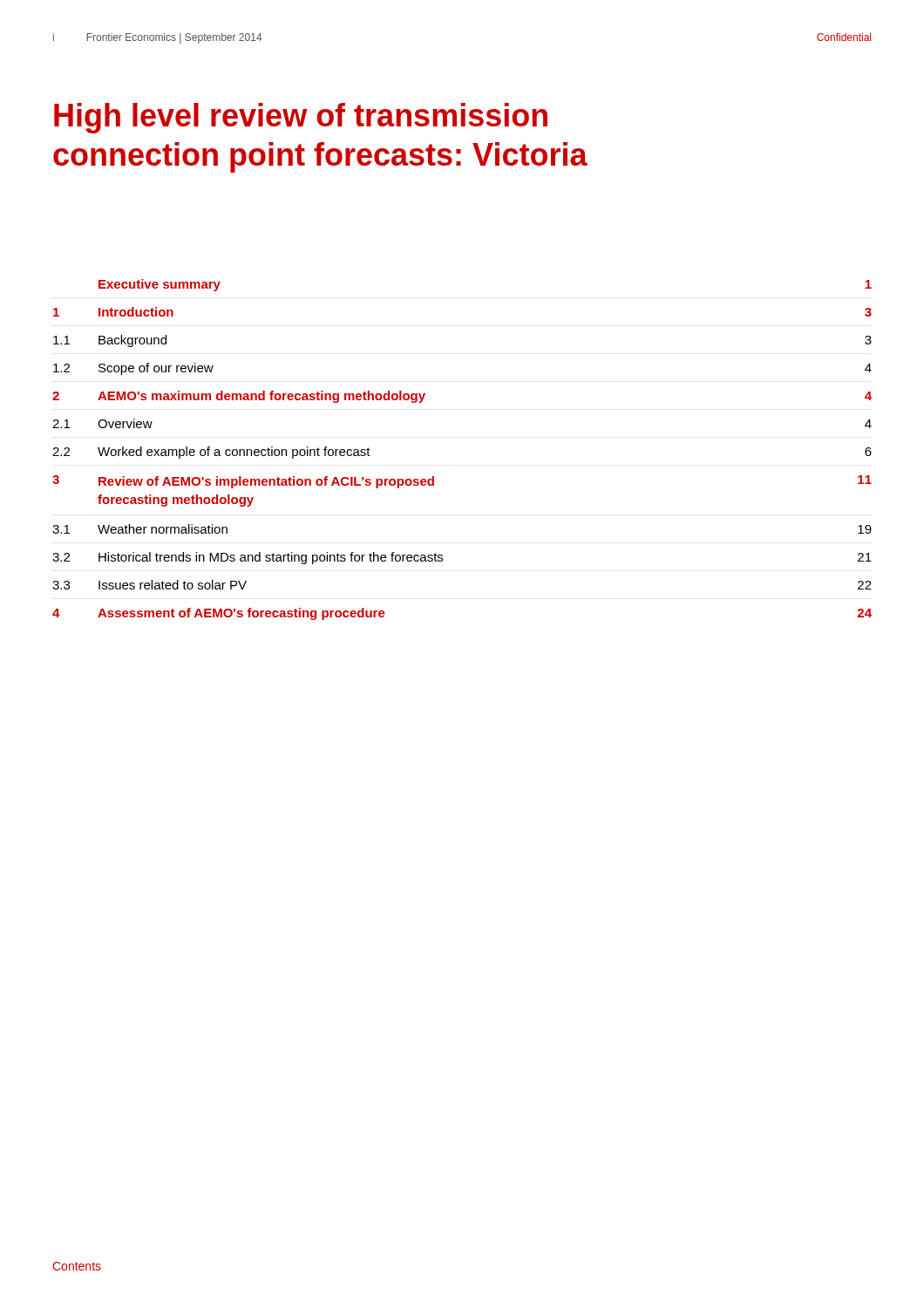The image size is (924, 1308).
Task: Select the table that reads "Executive summary 1 1"
Action: coord(462,448)
